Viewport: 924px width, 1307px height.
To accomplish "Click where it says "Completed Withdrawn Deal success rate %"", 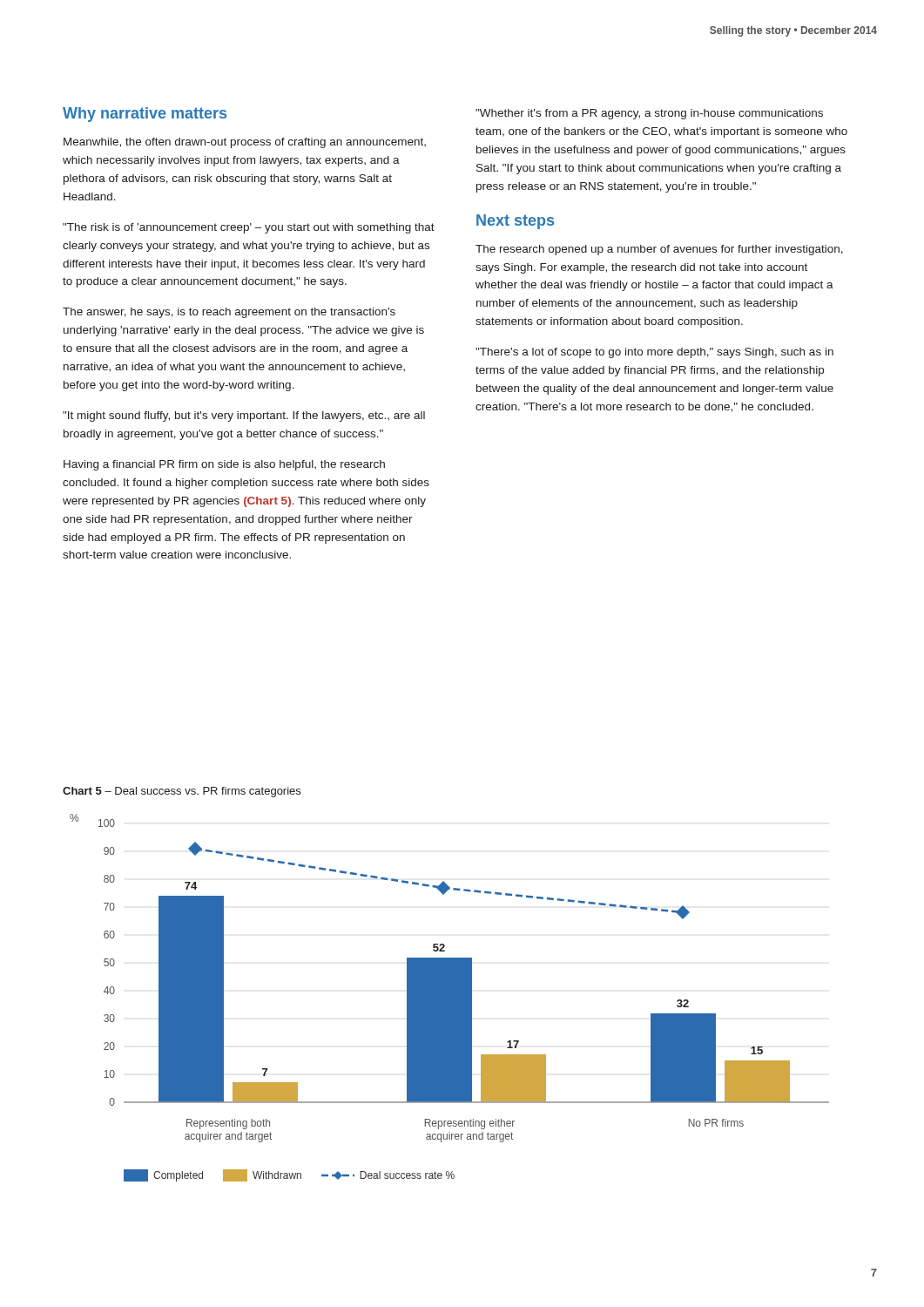I will 289,1175.
